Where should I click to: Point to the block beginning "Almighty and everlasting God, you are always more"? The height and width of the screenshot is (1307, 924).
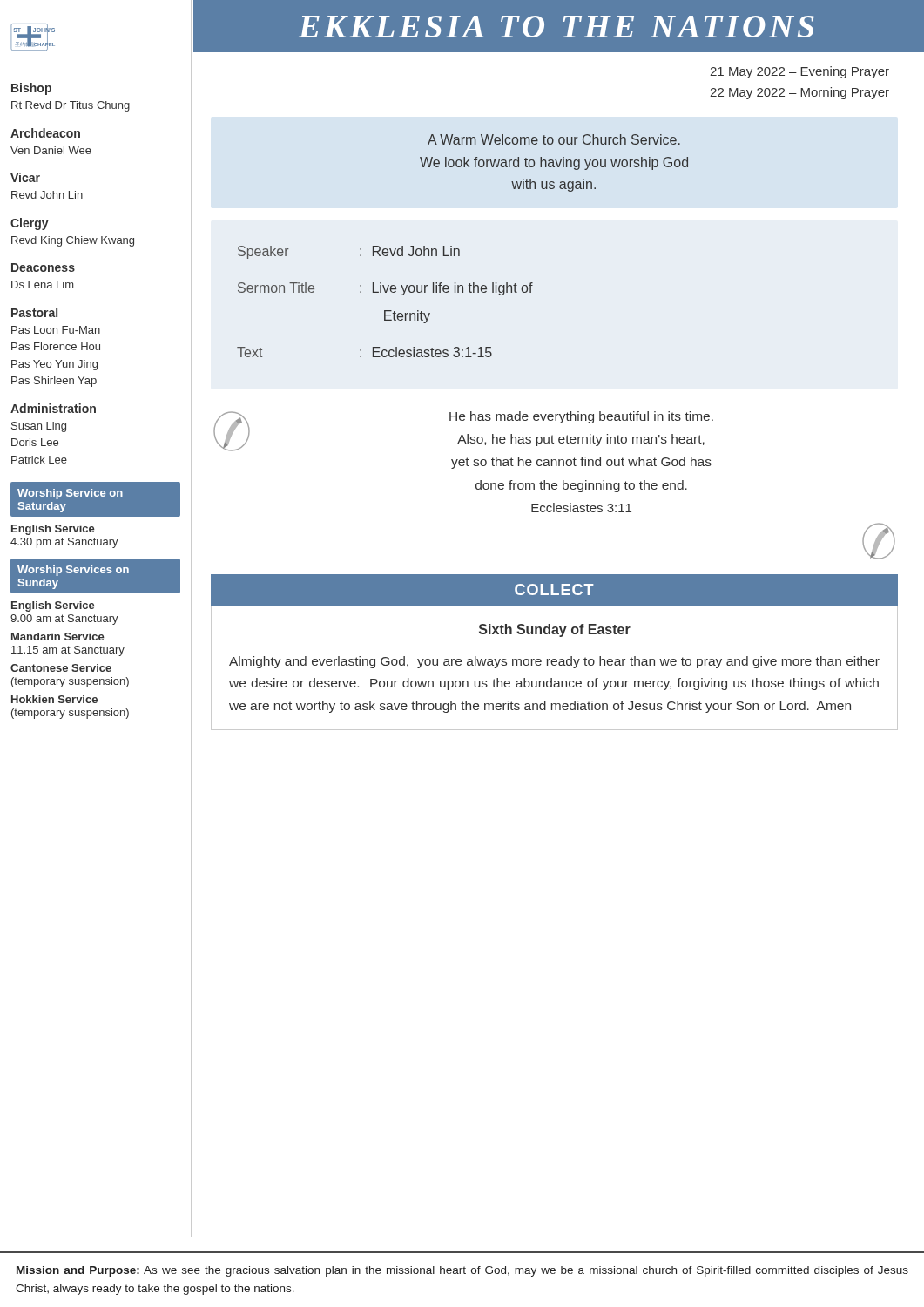554,683
